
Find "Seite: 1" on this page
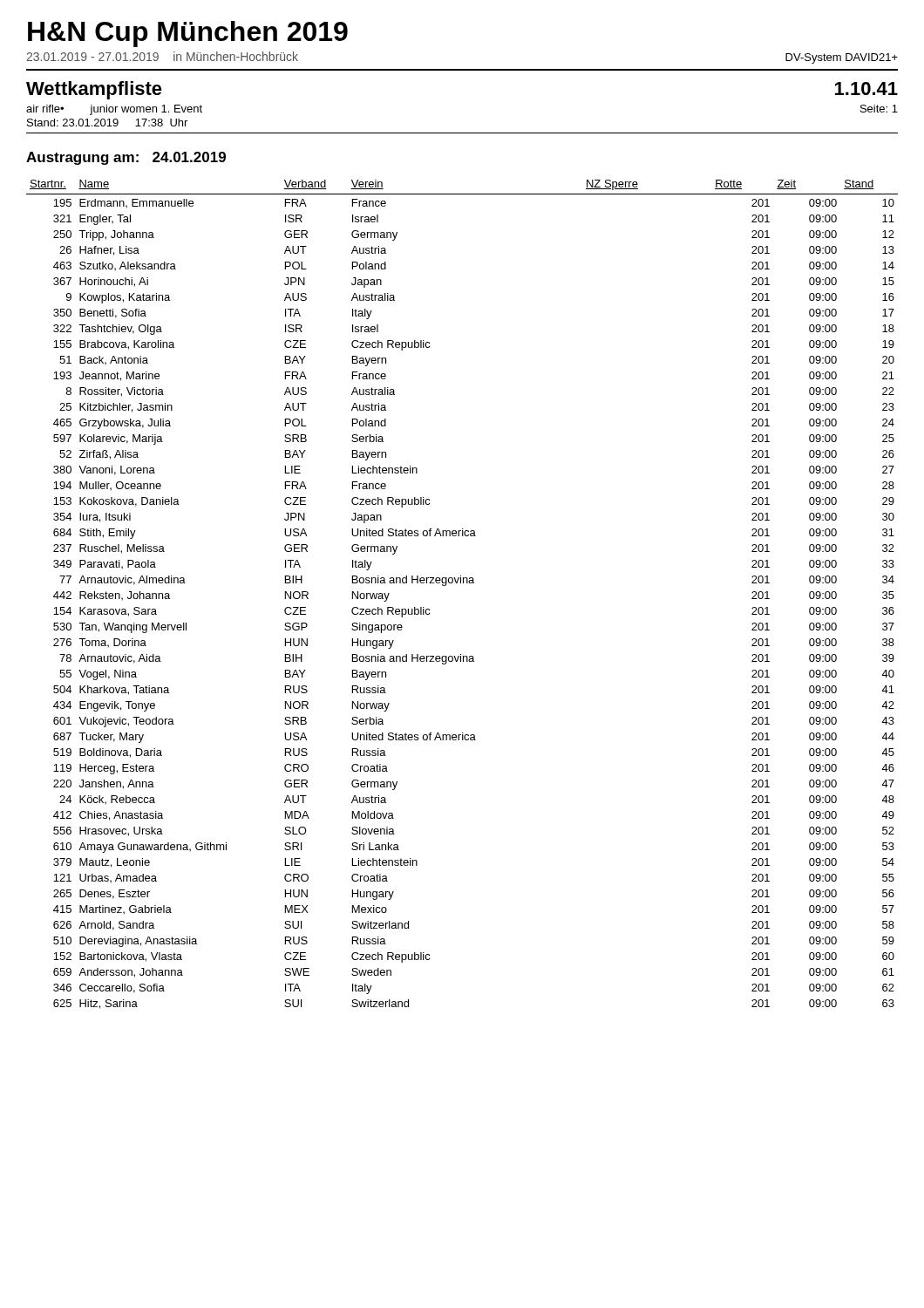879,109
